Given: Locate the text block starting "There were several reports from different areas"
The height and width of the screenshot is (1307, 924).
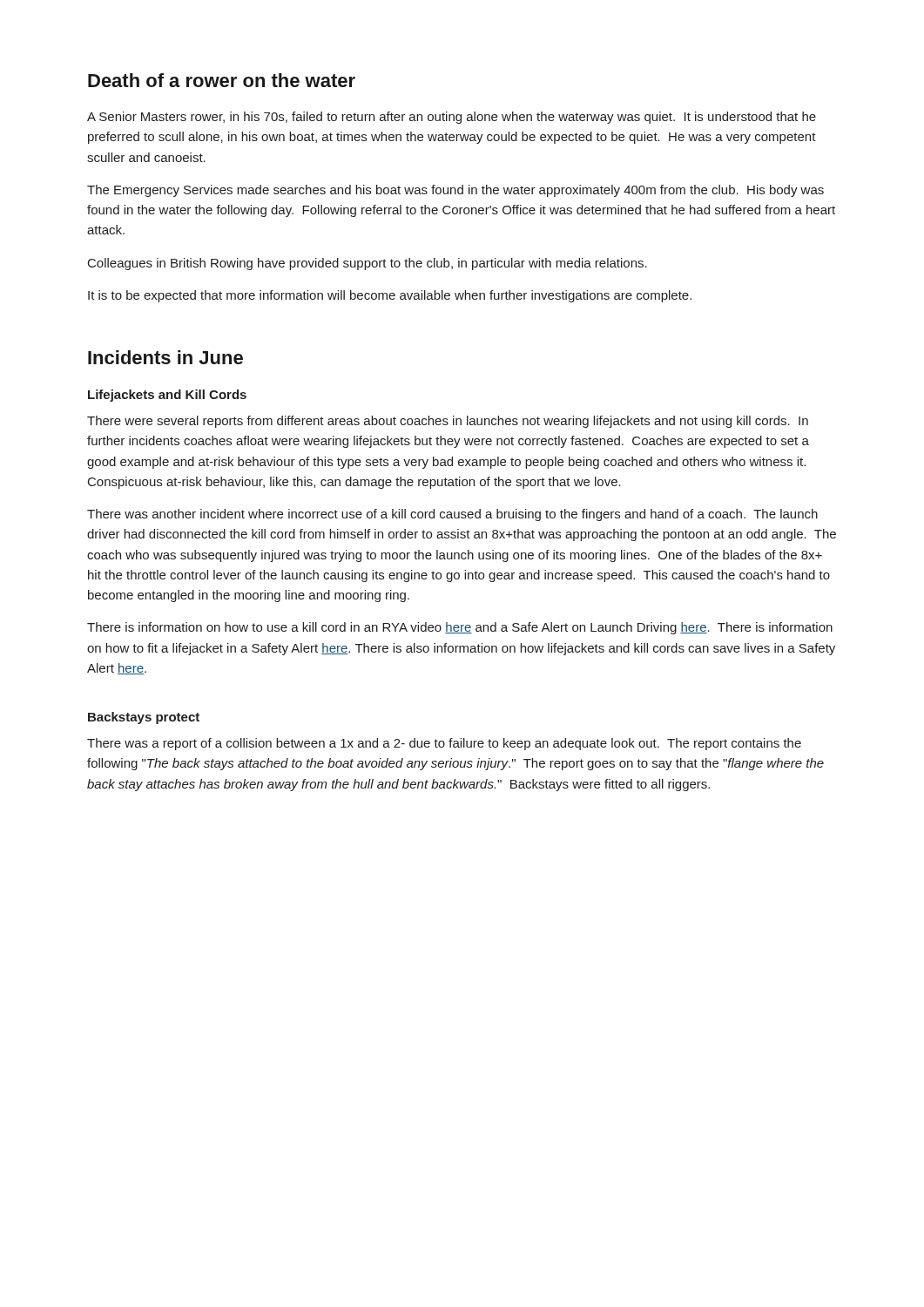Looking at the screenshot, I should 449,451.
